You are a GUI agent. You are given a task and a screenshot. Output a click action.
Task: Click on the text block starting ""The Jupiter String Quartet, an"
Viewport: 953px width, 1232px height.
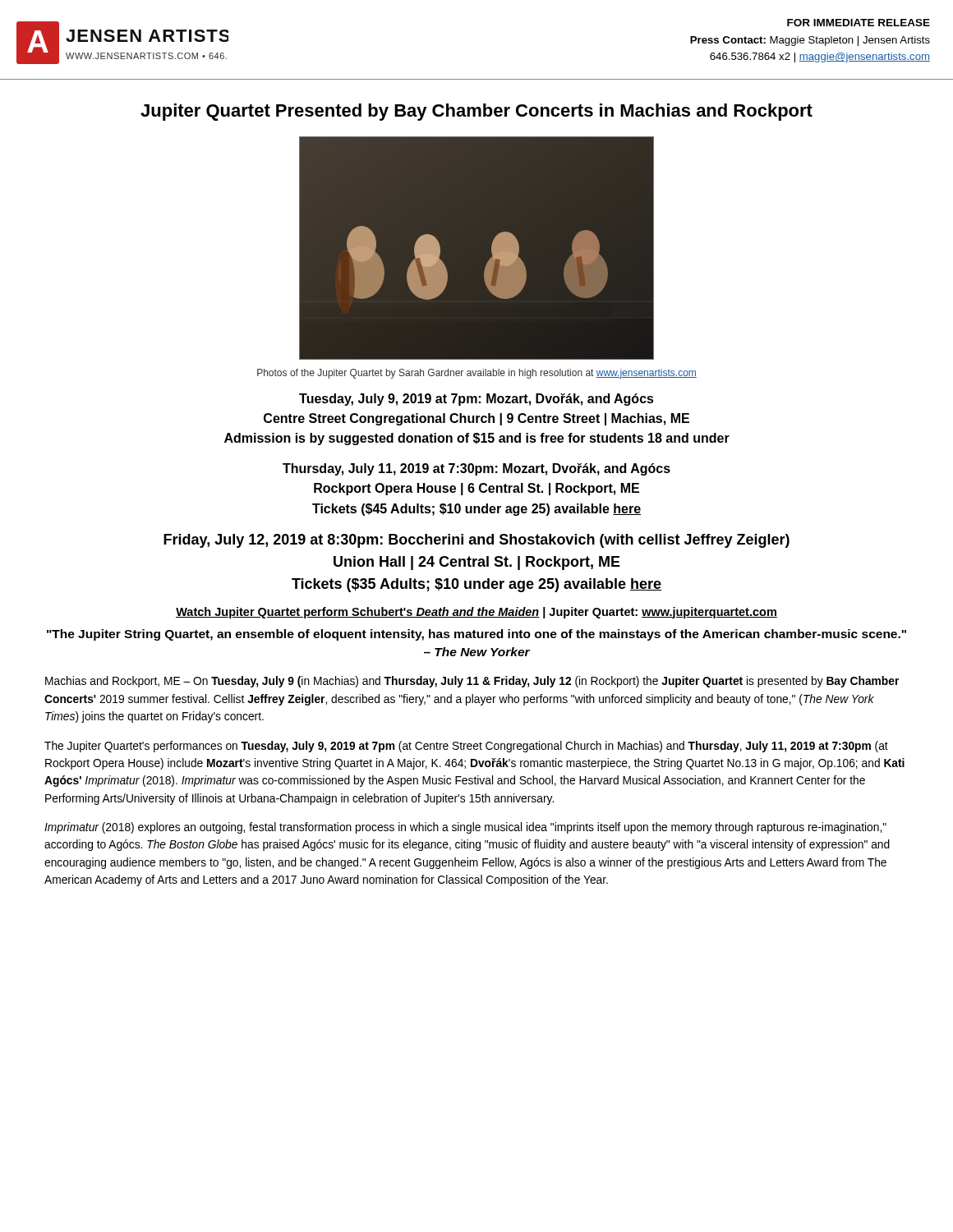tap(476, 642)
